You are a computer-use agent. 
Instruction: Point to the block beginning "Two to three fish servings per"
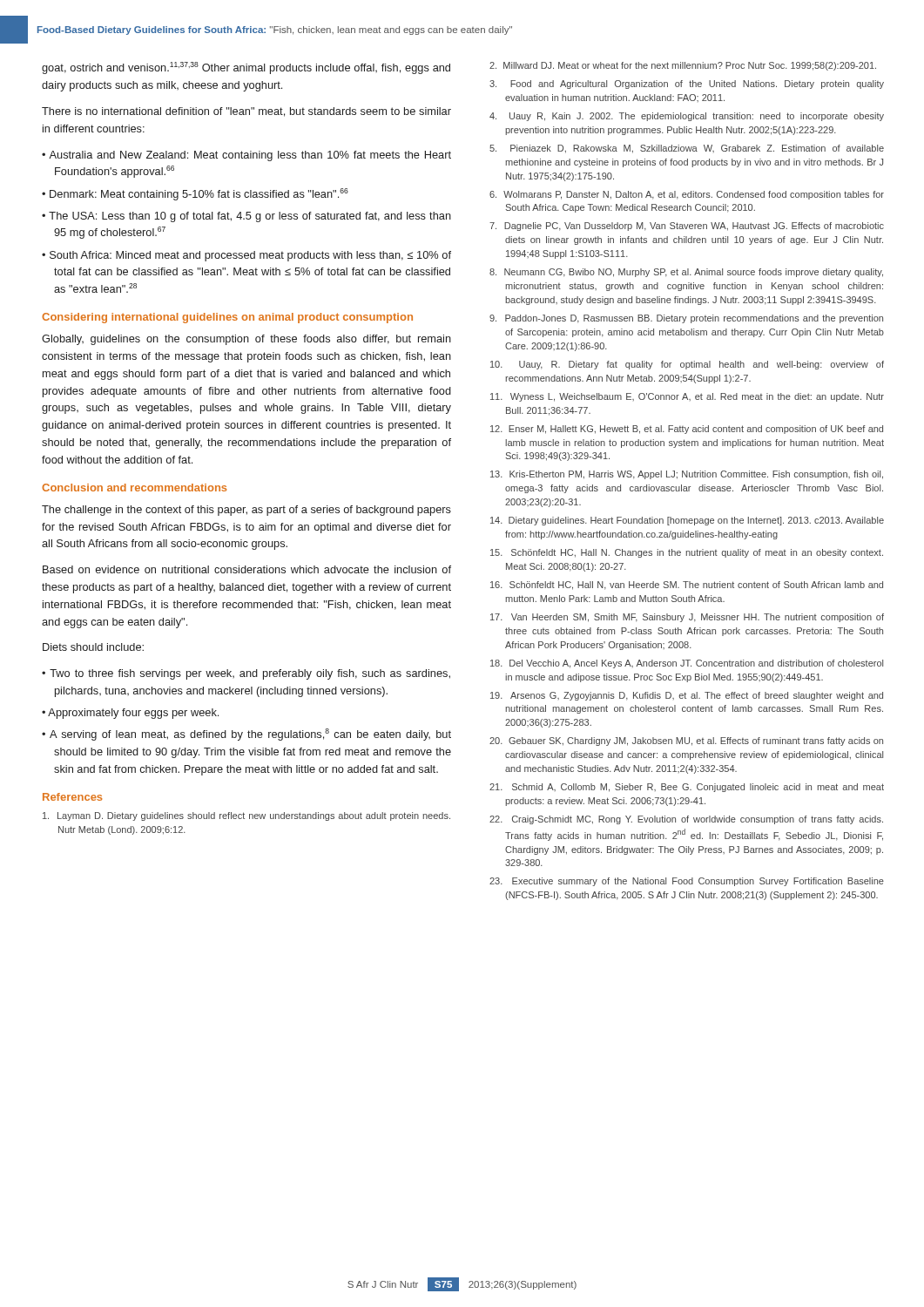tap(250, 682)
